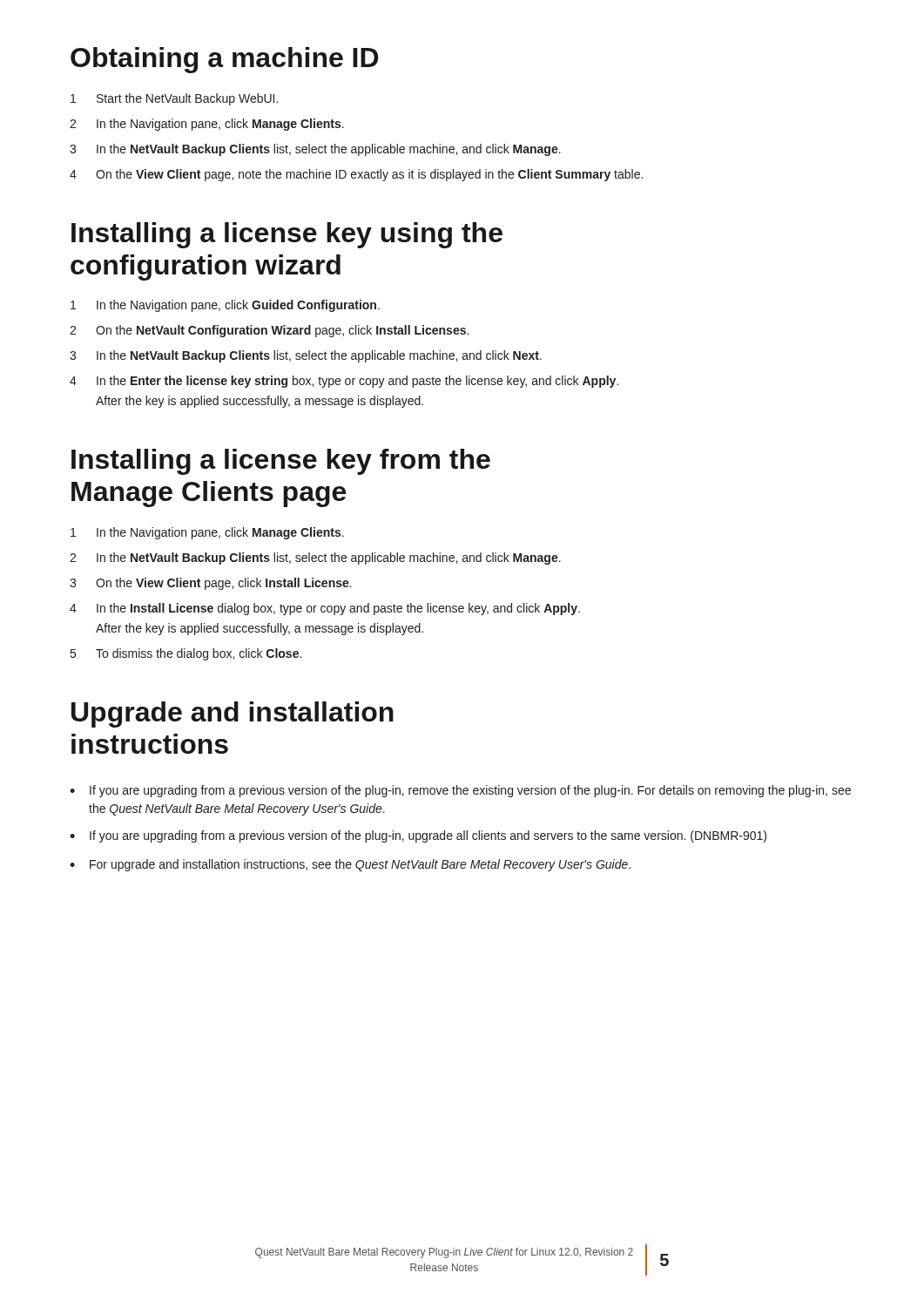
Task: Point to the title beginning "Installing a license key using"
Action: (462, 249)
